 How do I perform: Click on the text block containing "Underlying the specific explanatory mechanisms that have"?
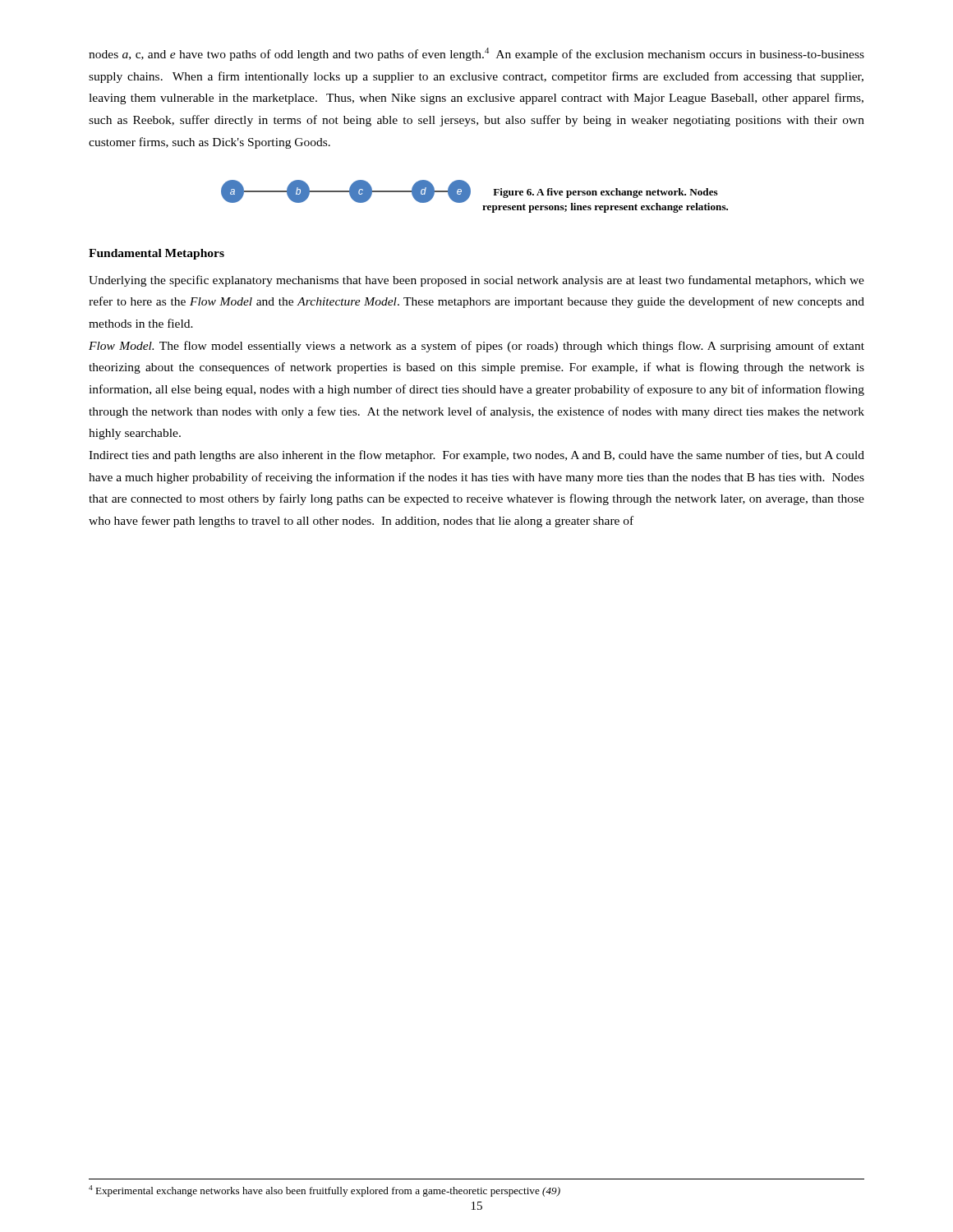[476, 302]
